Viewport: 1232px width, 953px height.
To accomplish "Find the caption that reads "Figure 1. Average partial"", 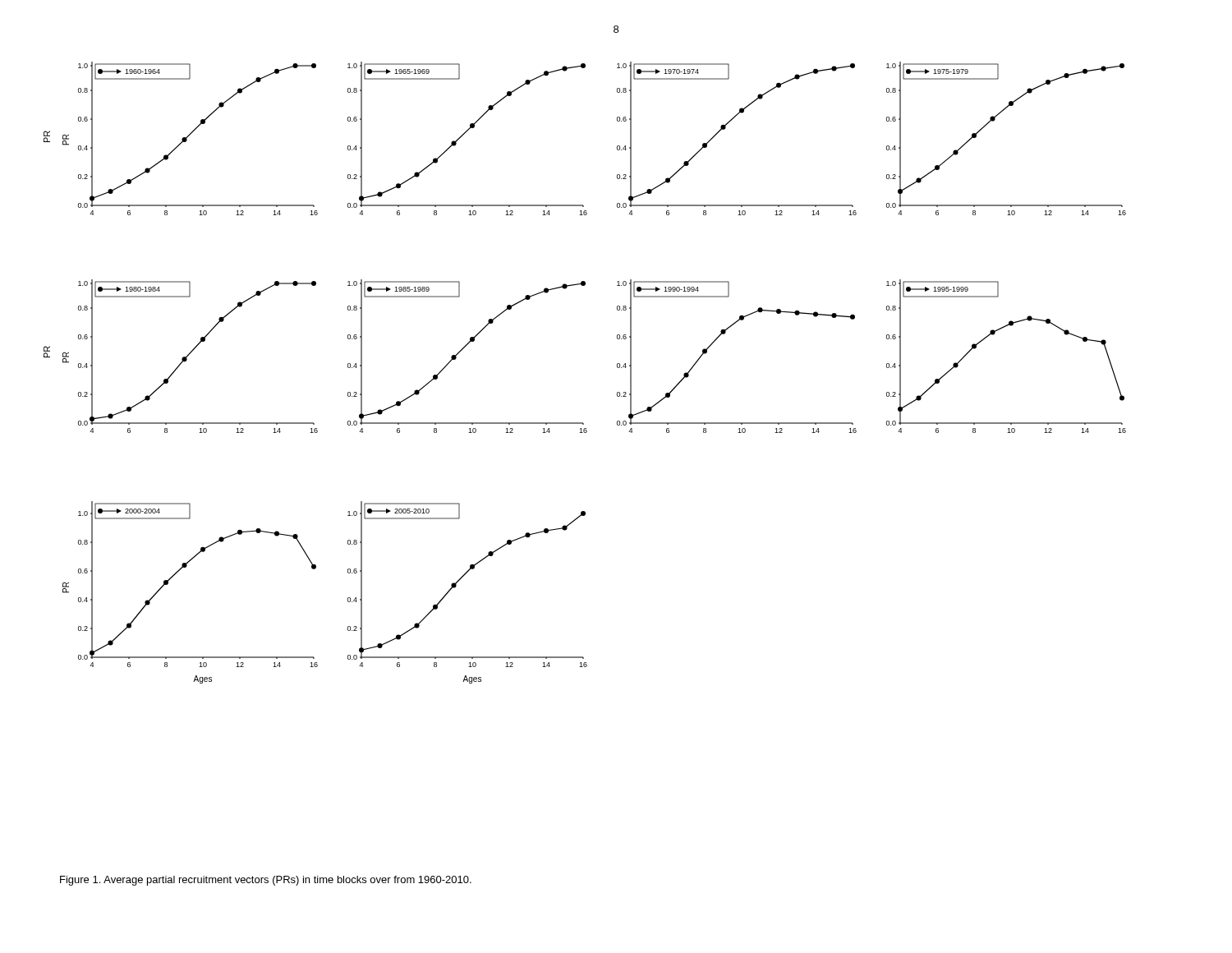I will coord(266,879).
